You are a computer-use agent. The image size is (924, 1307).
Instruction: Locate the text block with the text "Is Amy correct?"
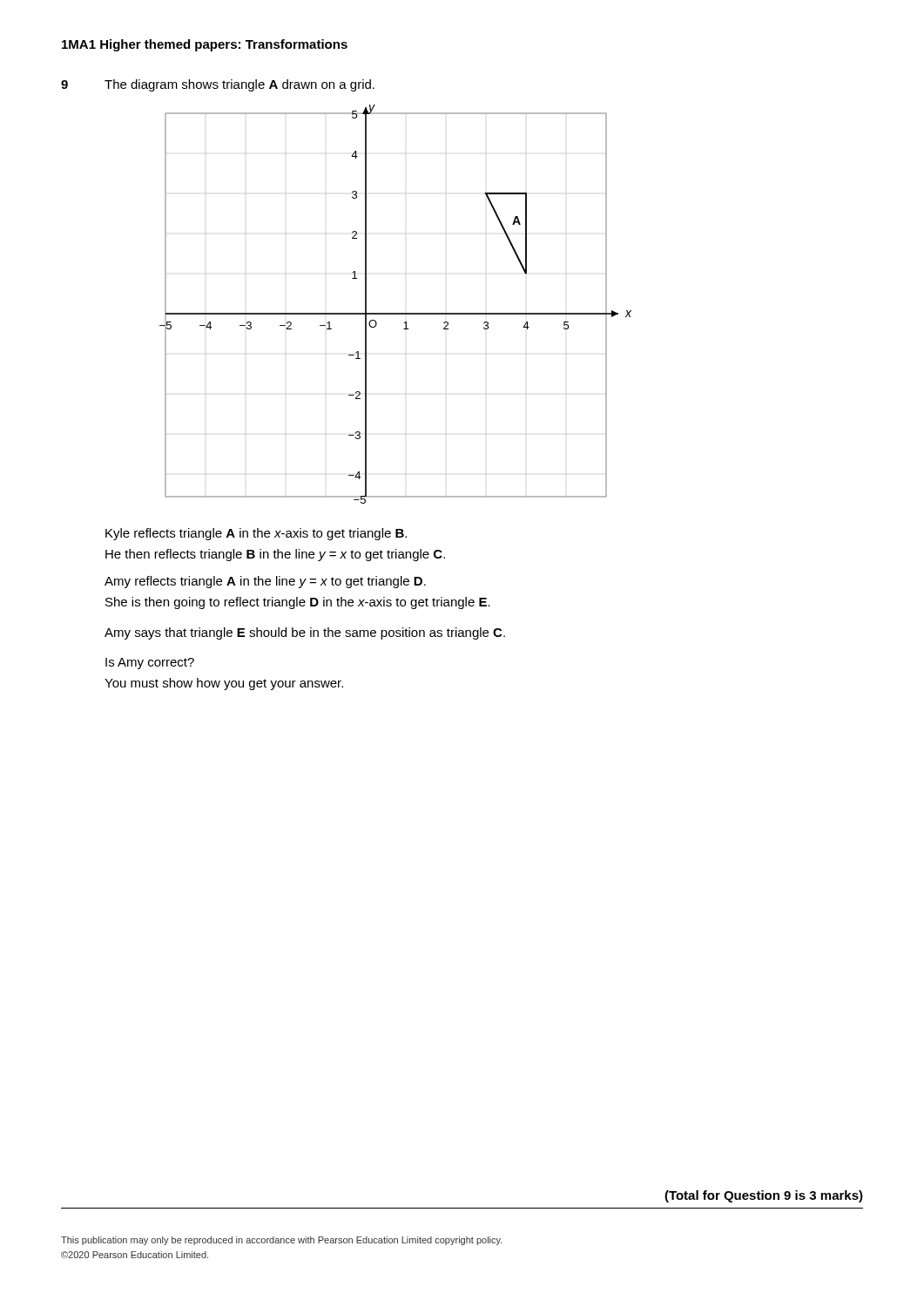coord(224,672)
